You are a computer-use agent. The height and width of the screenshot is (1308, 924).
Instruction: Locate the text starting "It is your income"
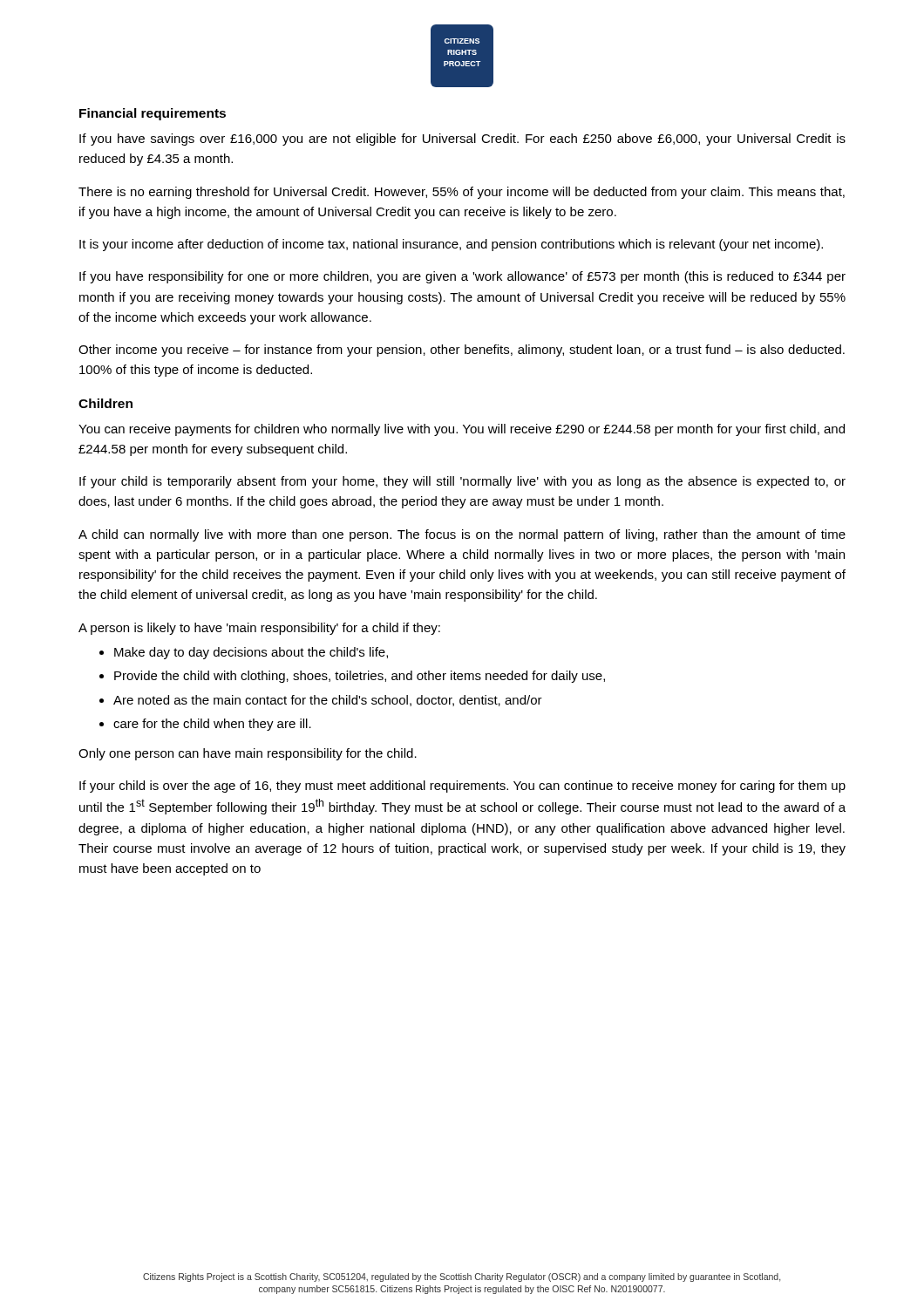pos(451,244)
